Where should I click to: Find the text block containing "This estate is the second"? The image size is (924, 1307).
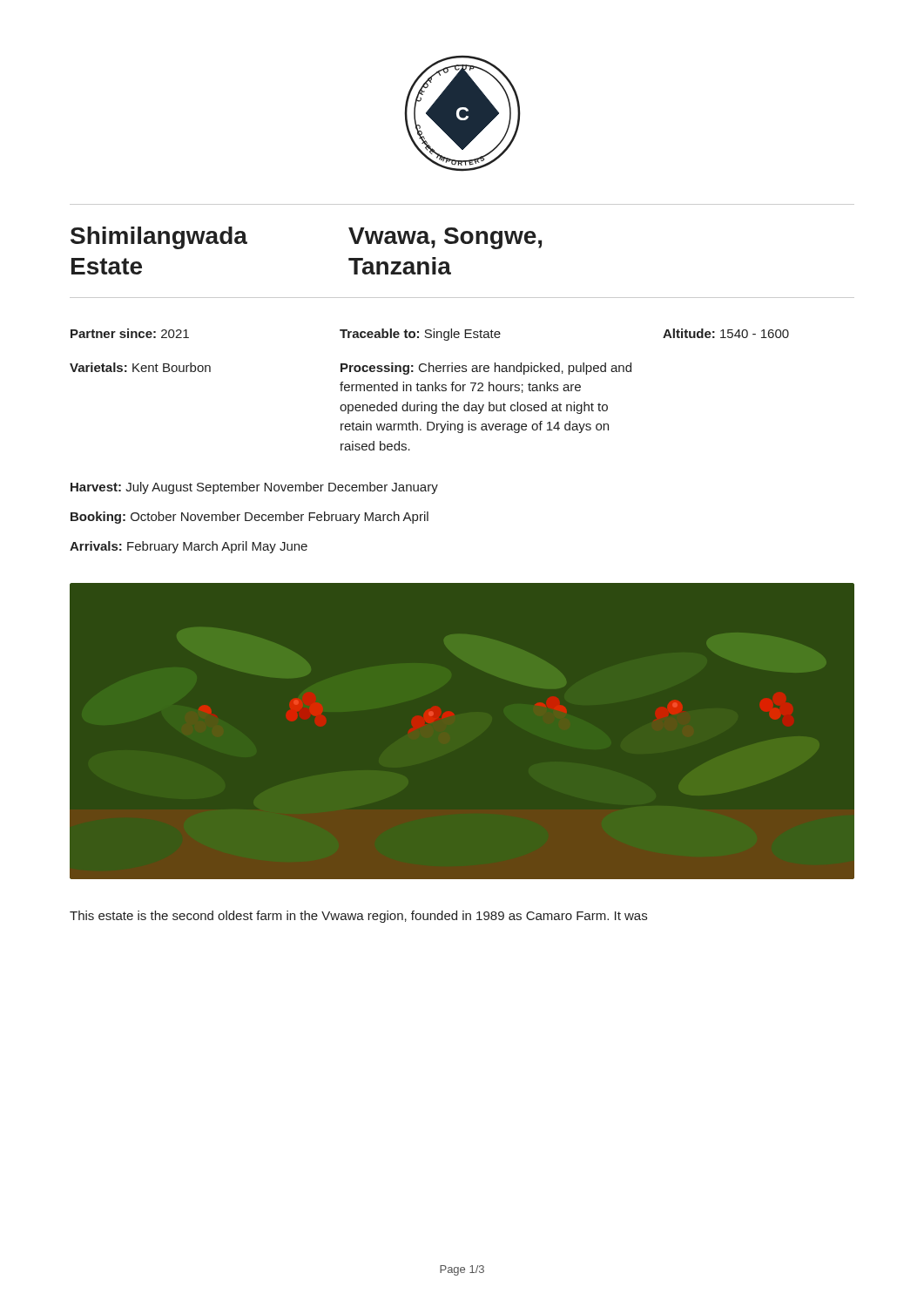tap(359, 915)
